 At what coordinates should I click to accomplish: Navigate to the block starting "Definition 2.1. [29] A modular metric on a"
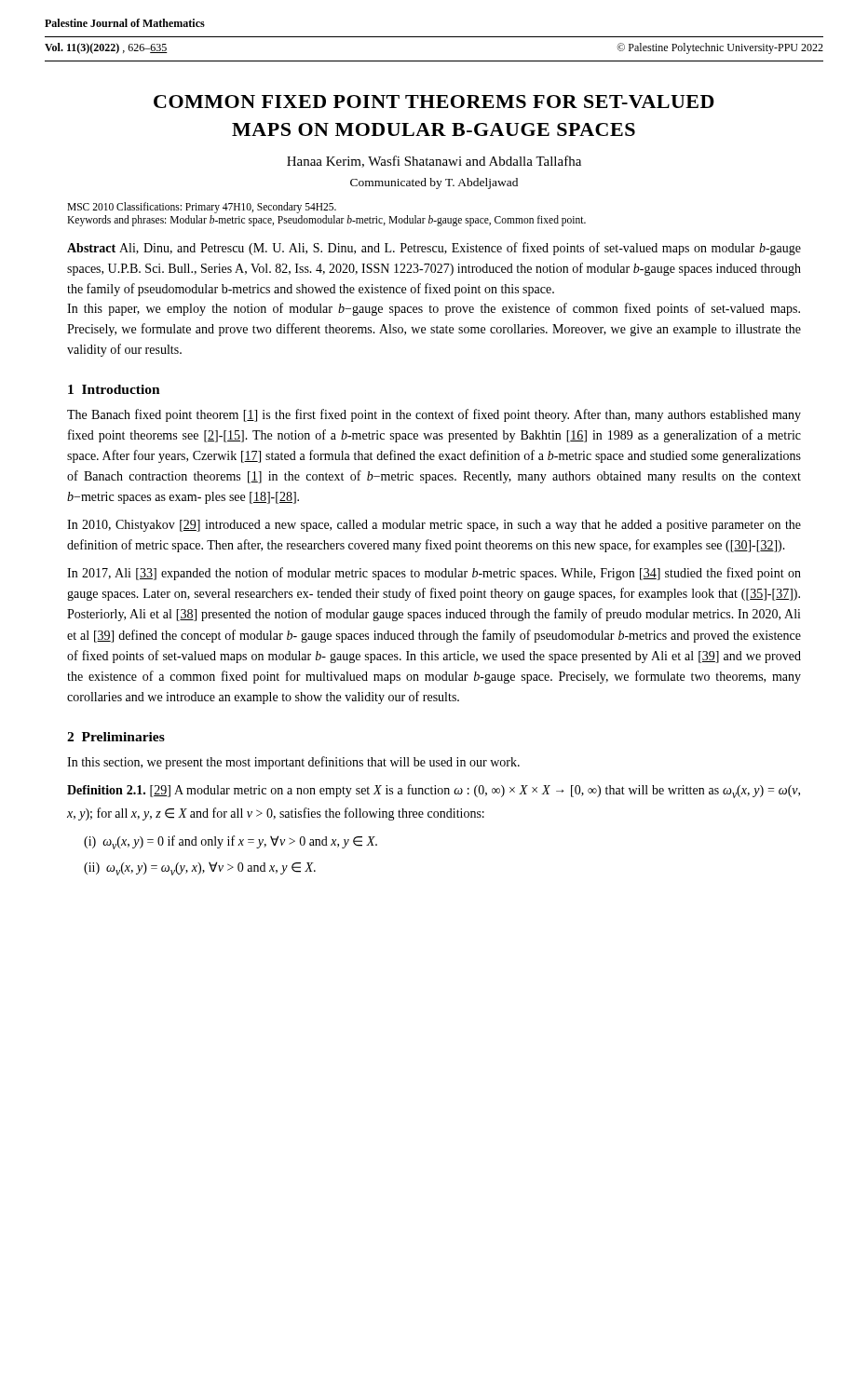[x=434, y=803]
